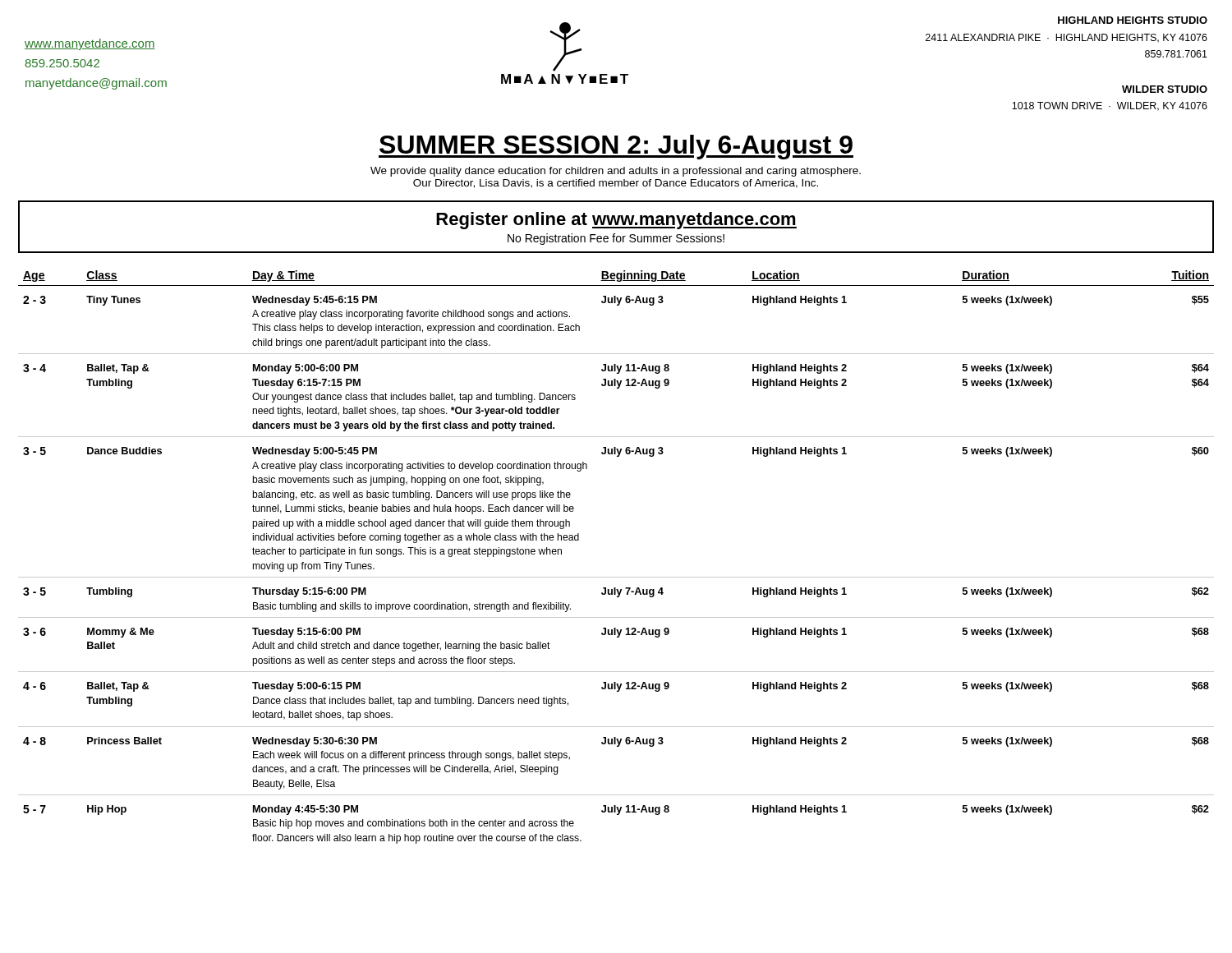Locate the logo
This screenshot has height=953, width=1232.
coord(565,63)
